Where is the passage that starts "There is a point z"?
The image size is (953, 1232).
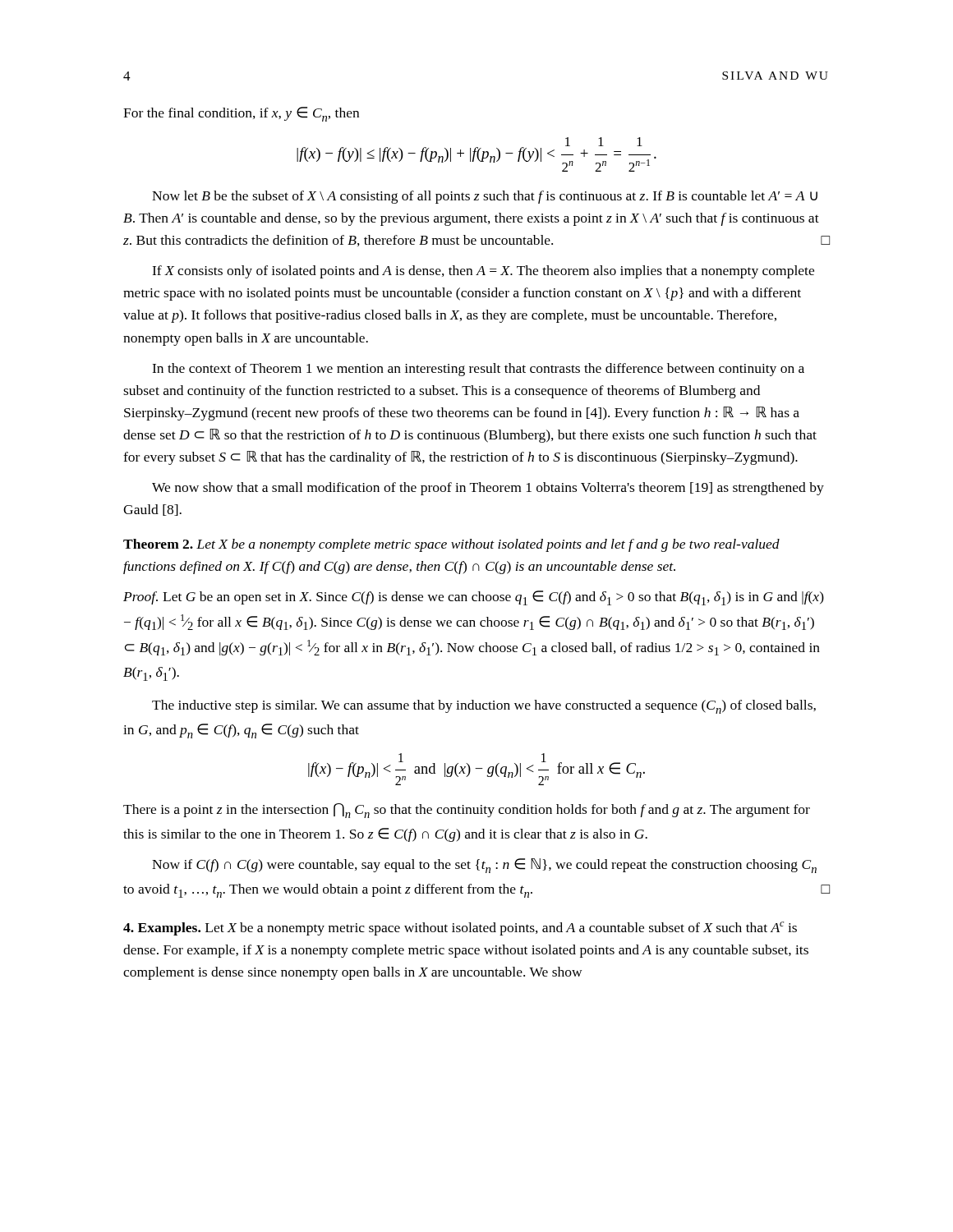click(x=476, y=822)
